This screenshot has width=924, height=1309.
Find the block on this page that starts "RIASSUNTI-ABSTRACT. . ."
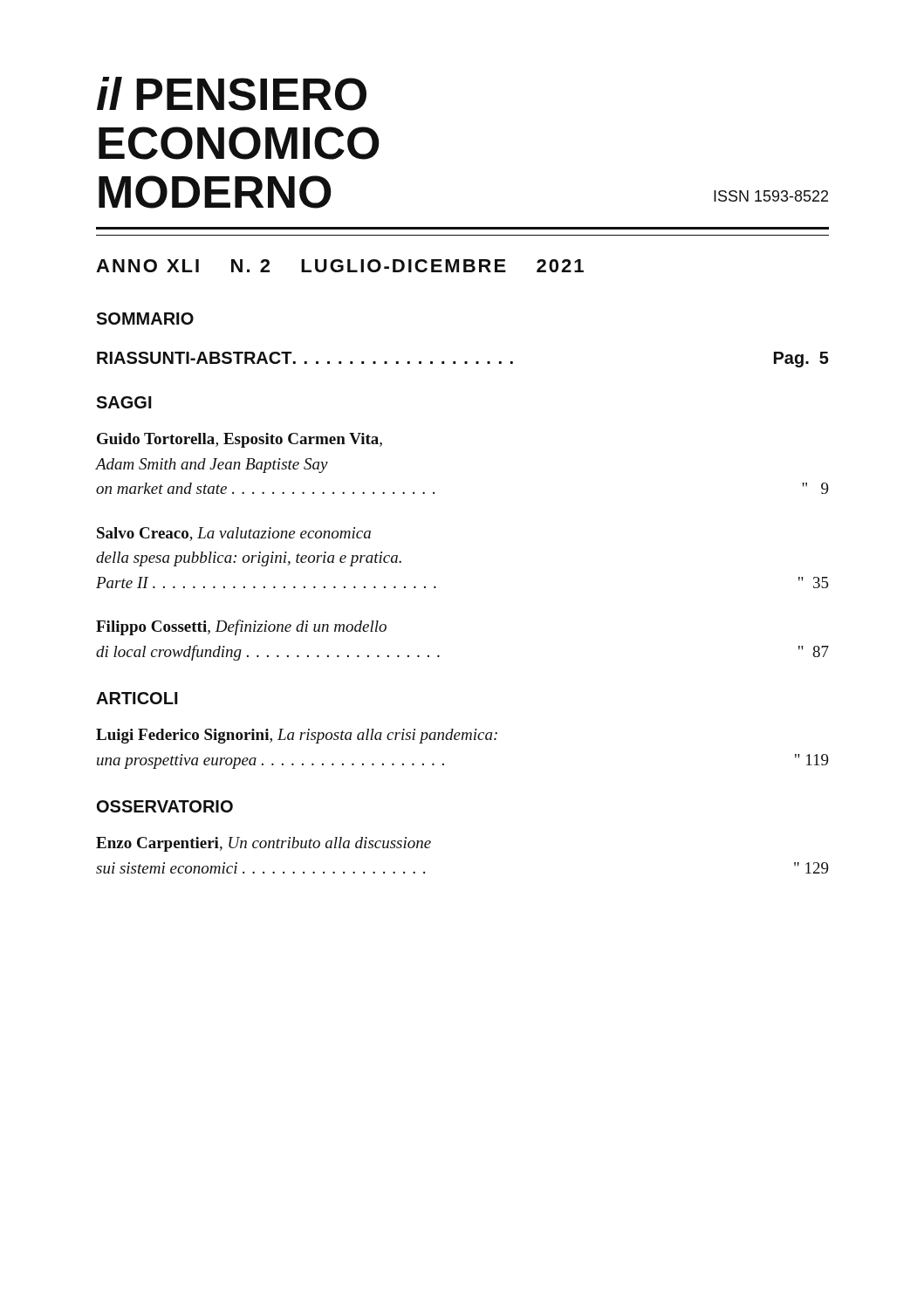coord(462,359)
